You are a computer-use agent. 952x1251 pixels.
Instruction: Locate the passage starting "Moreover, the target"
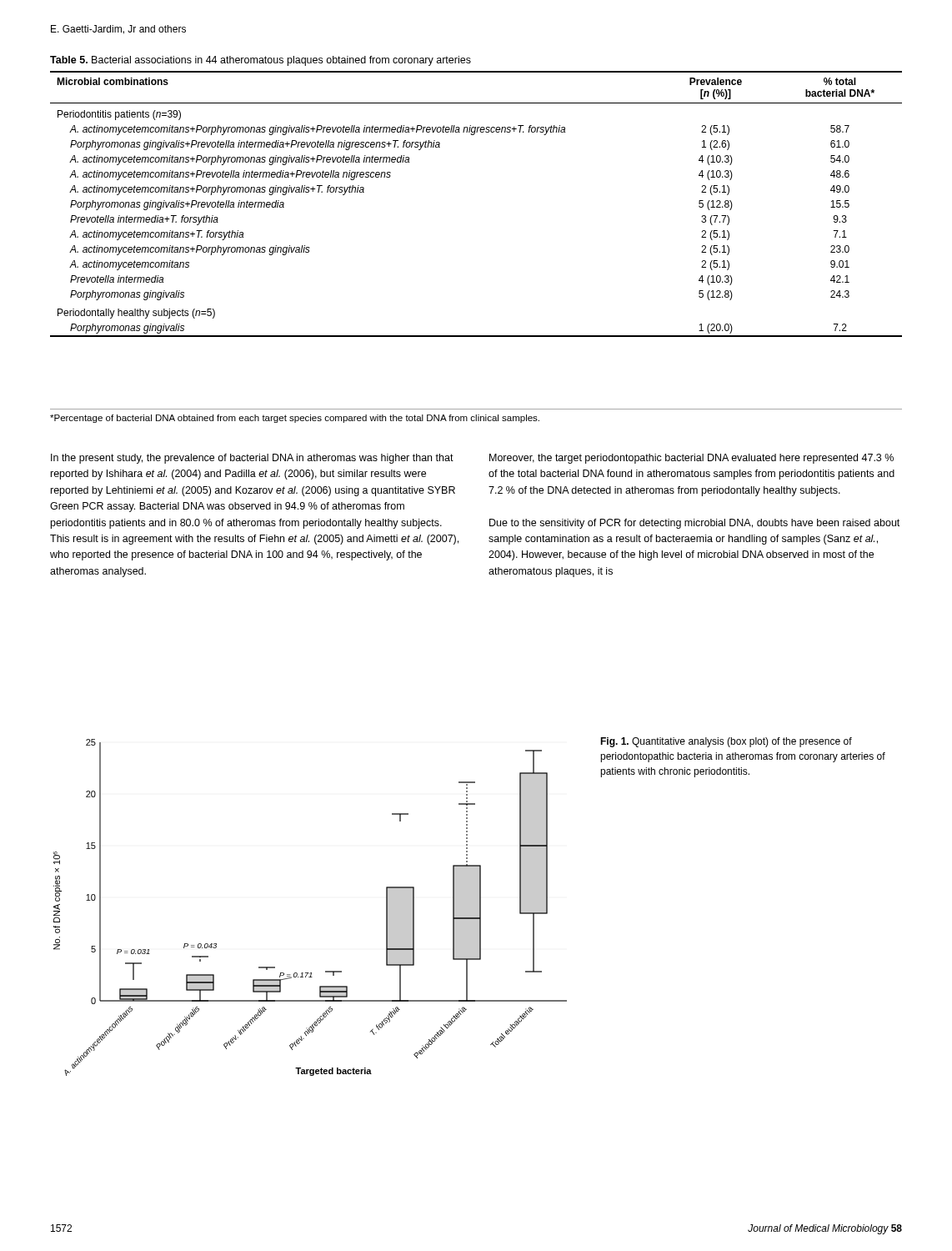(694, 514)
